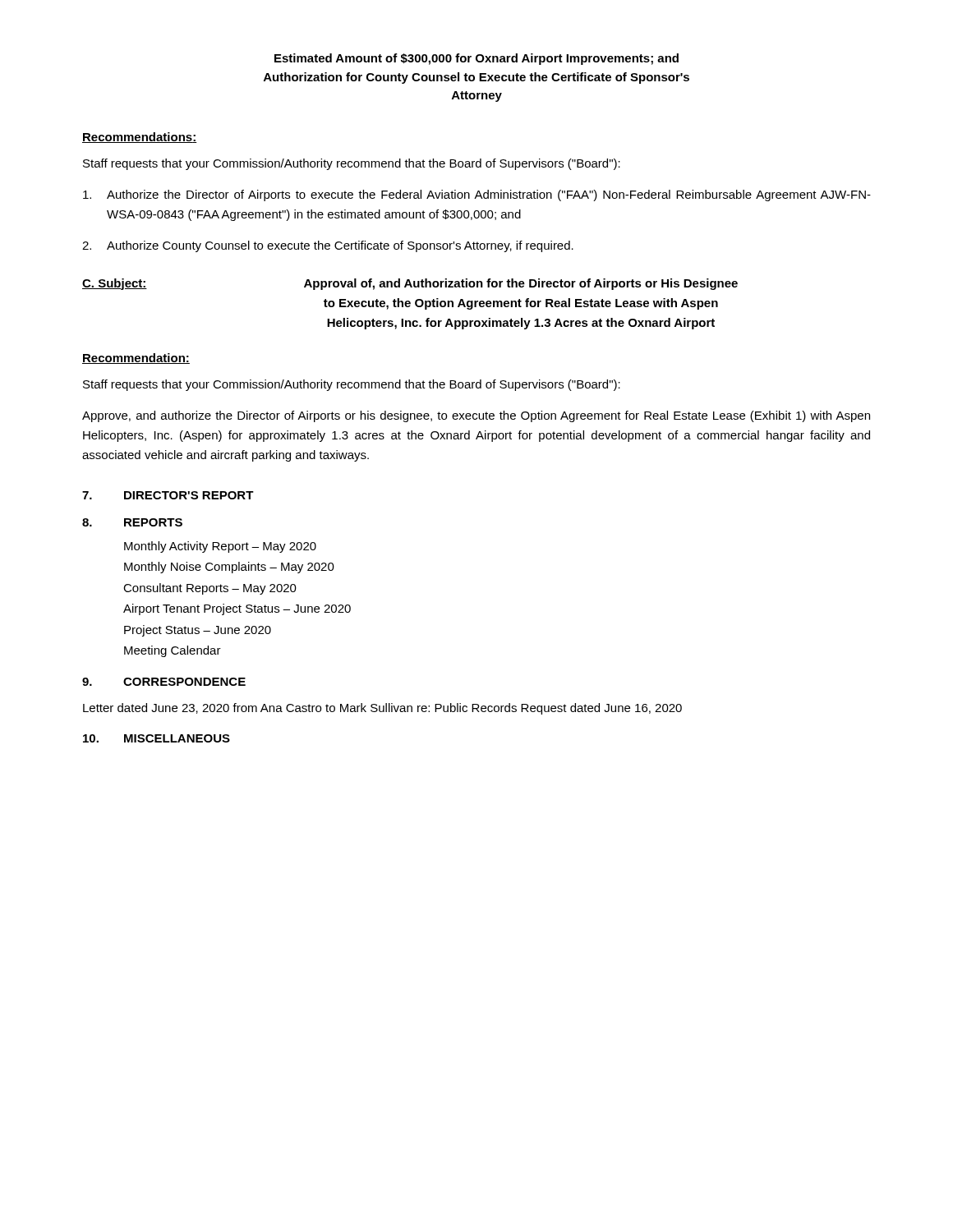Find the region starting "Airport Tenant Project Status"
953x1232 pixels.
[x=237, y=608]
